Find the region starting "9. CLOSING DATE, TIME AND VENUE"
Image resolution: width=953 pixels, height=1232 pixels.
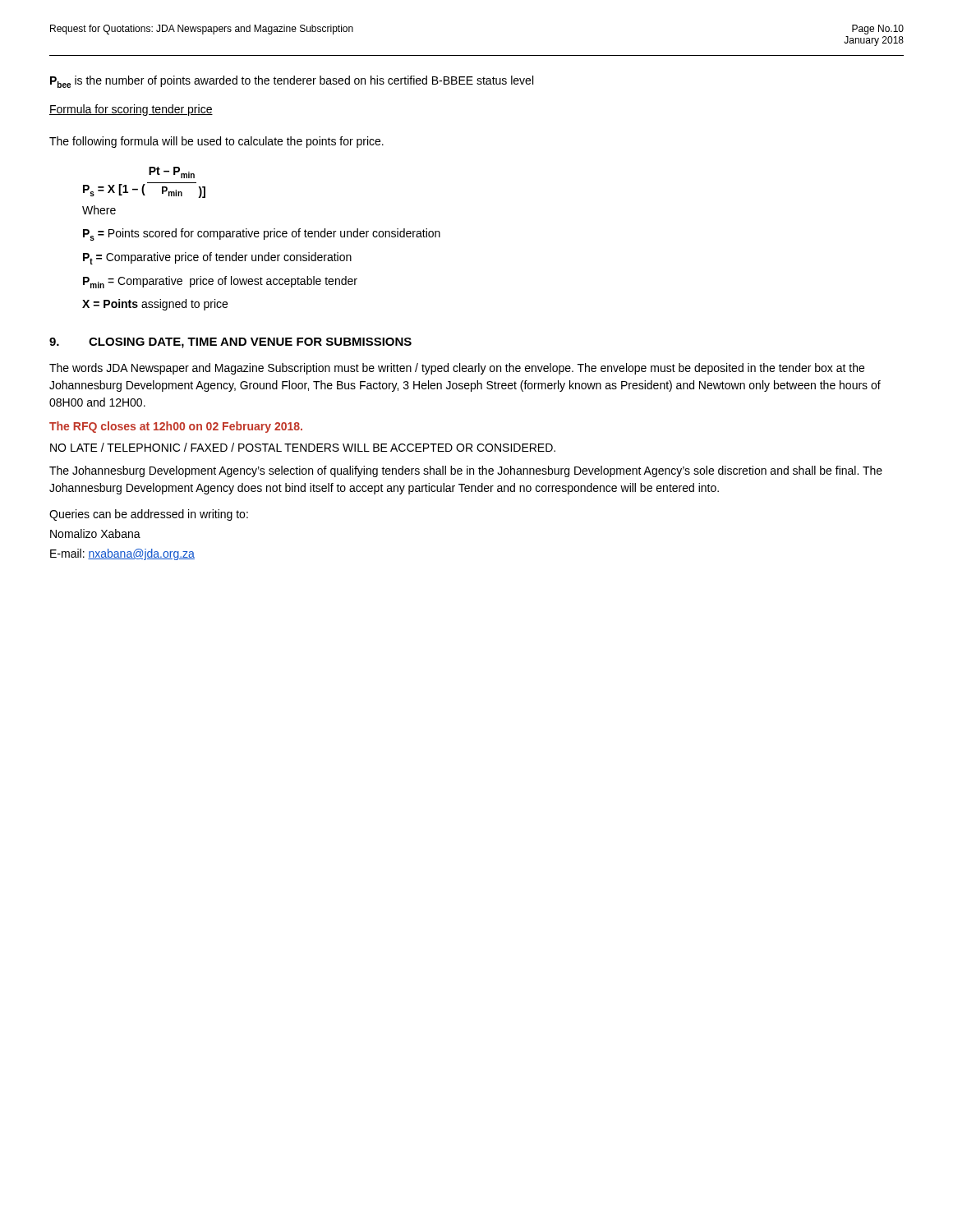pos(231,342)
